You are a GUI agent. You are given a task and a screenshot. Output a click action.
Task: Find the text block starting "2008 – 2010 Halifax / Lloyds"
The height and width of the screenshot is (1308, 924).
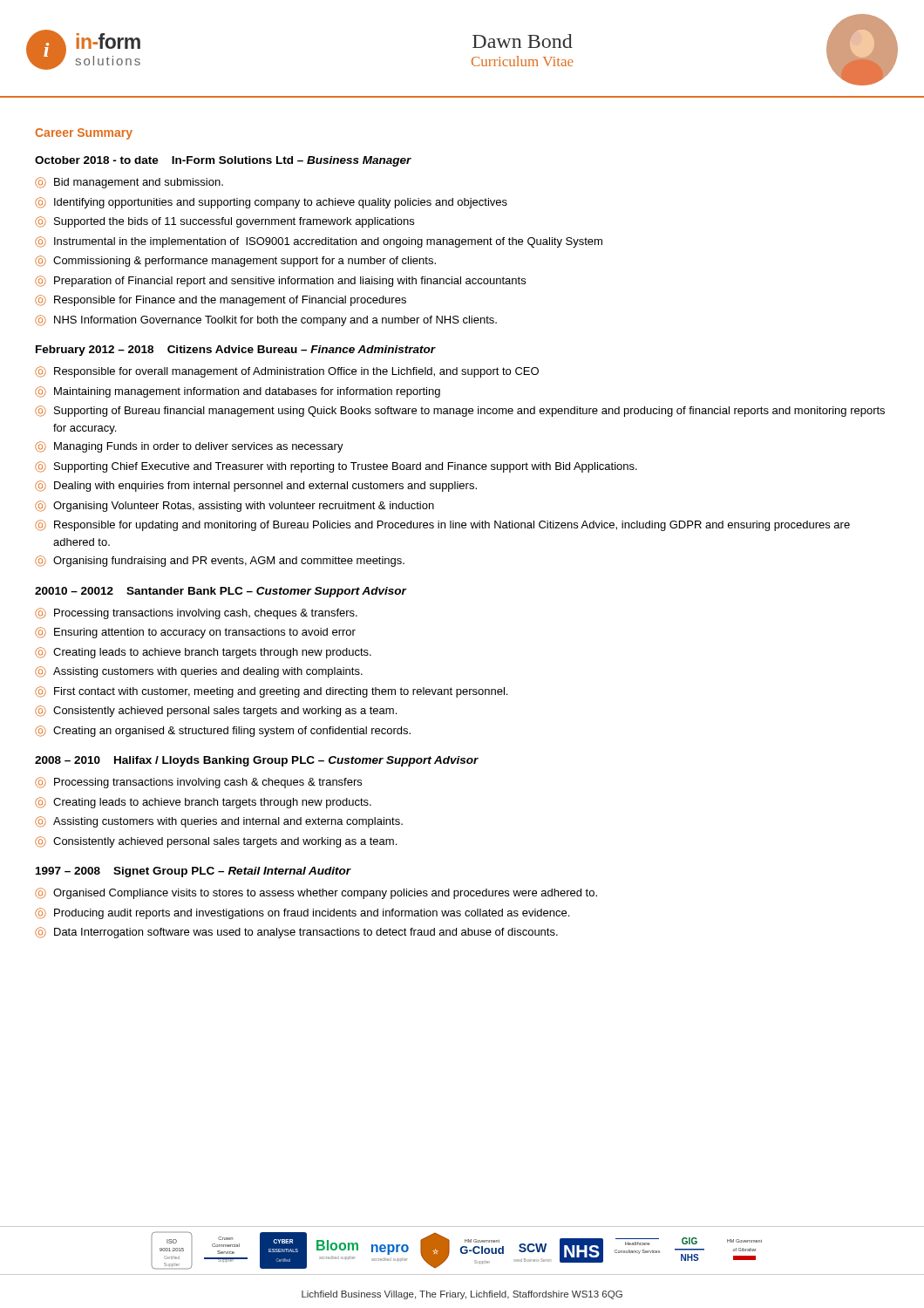pos(256,760)
